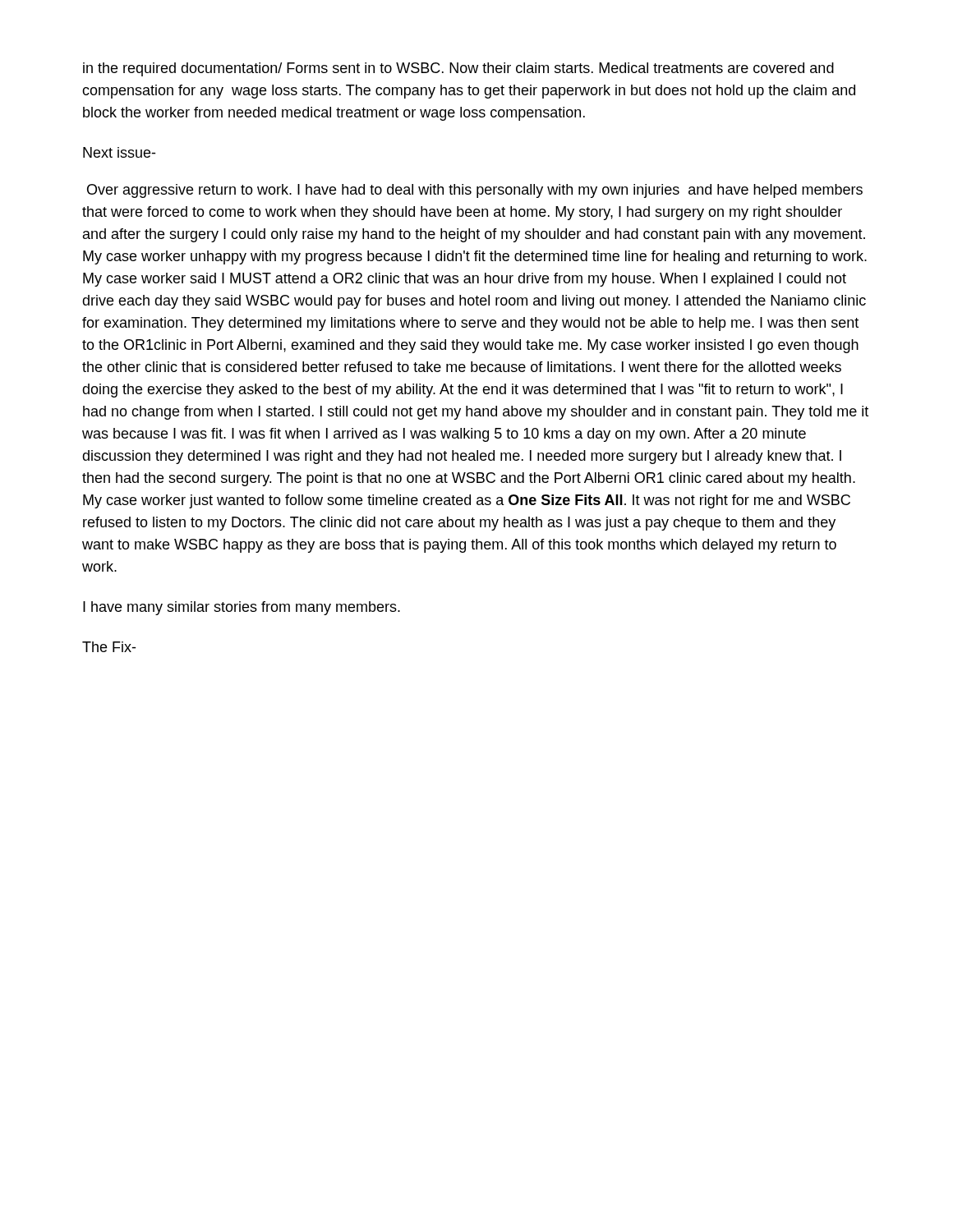This screenshot has height=1232, width=953.
Task: Find the text block containing "Over aggressive return to work. I have"
Action: click(475, 378)
